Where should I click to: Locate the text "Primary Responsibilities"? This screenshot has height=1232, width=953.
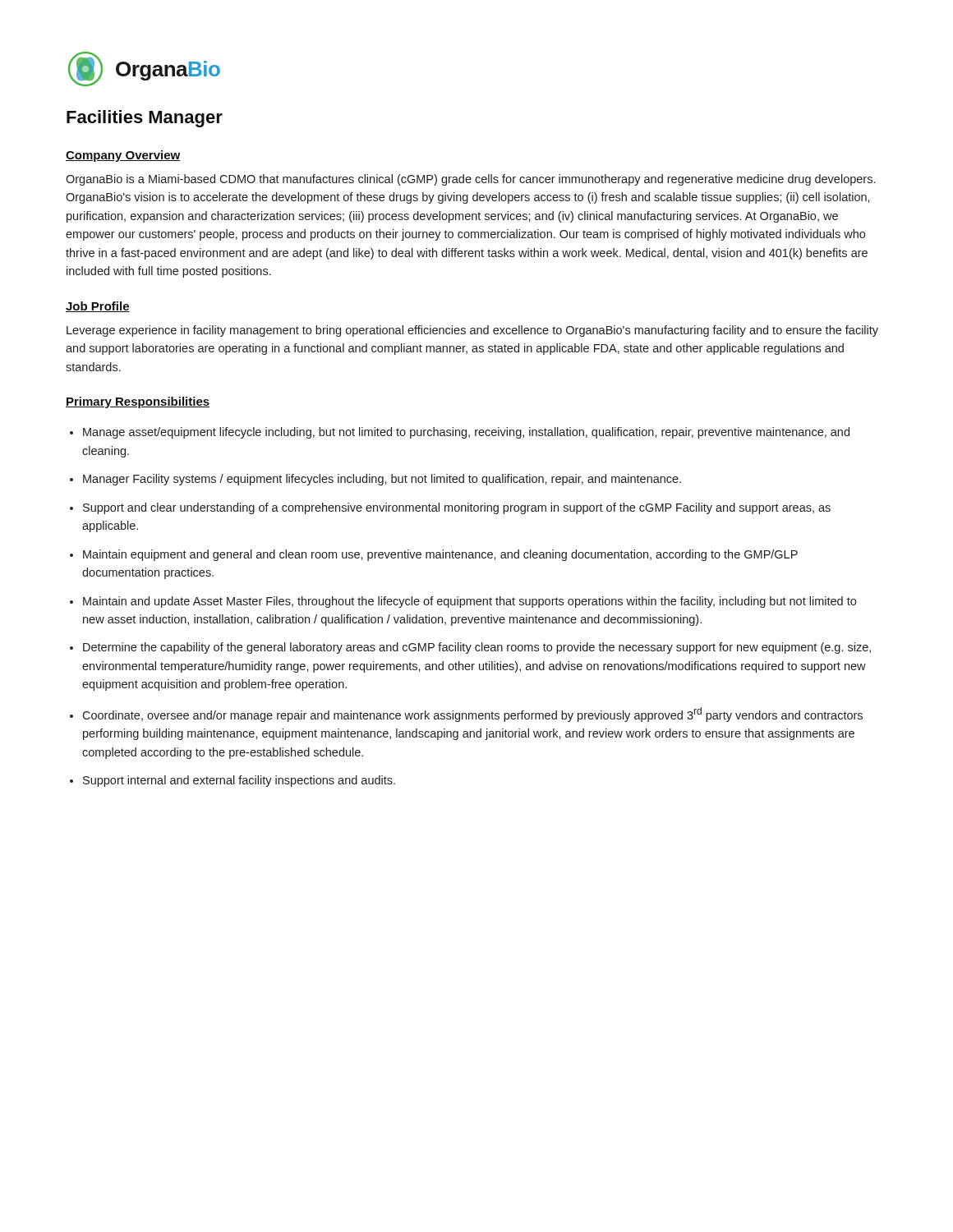coord(138,402)
